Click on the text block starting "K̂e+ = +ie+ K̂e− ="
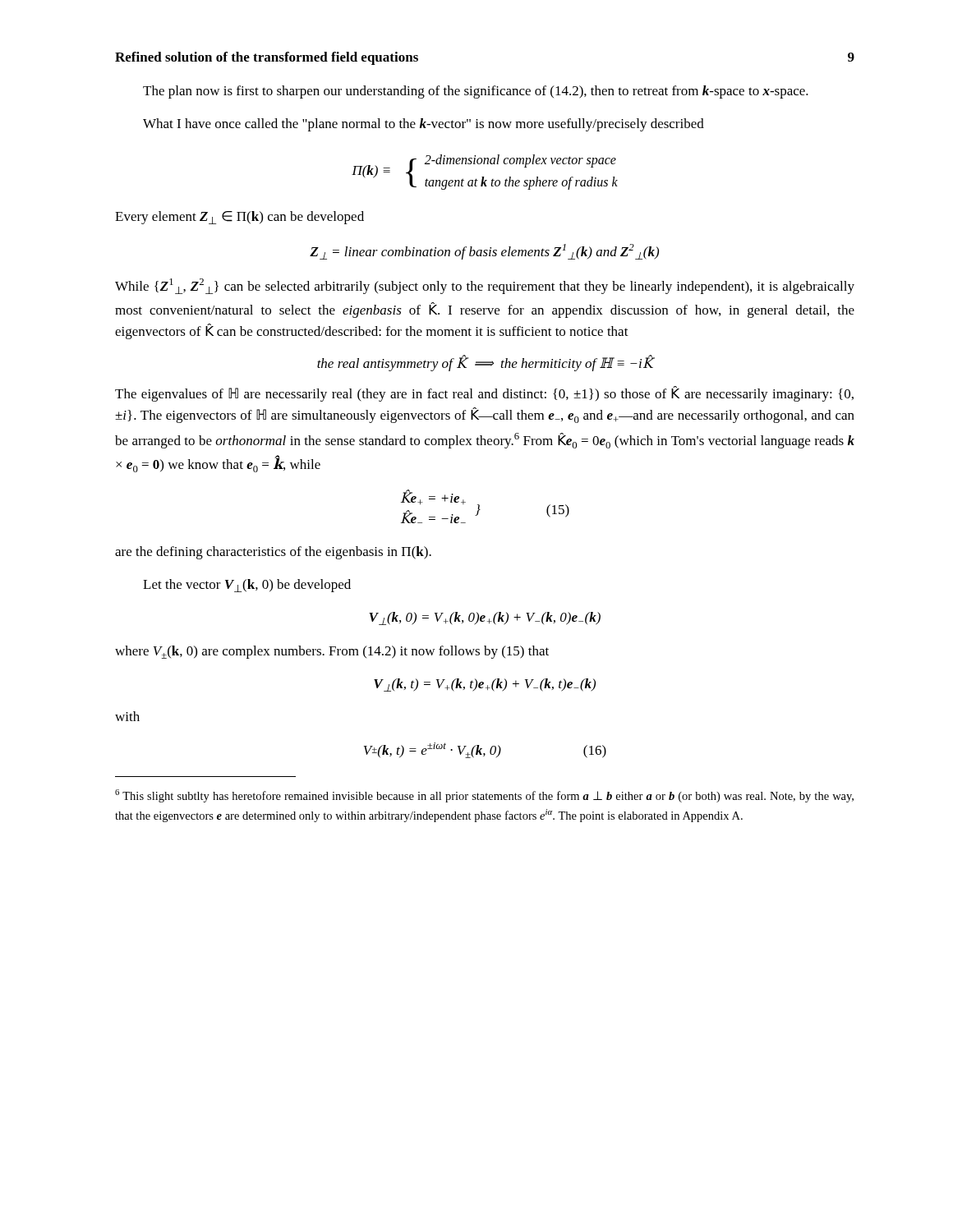 click(485, 510)
